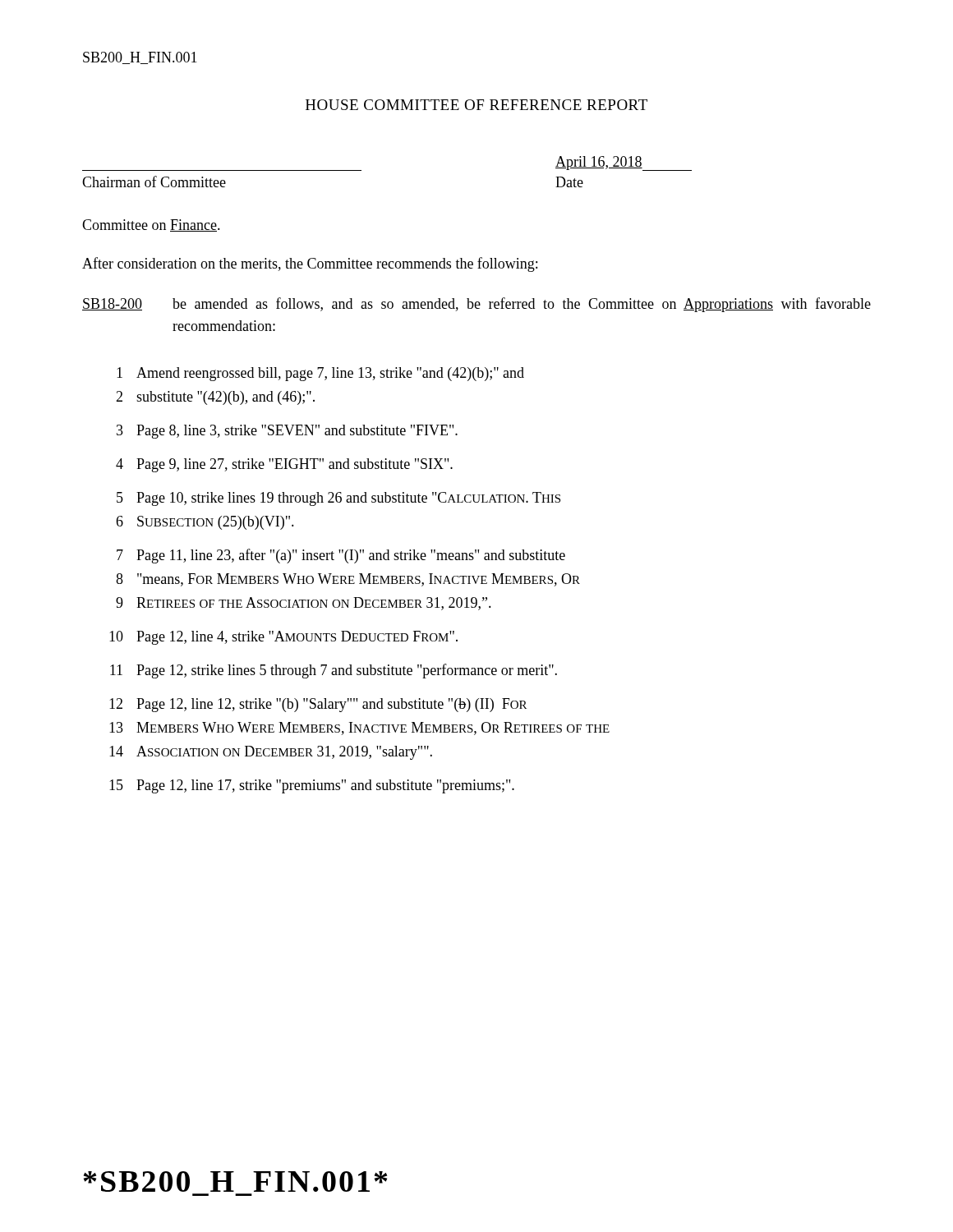Locate the list item with the text "15 Page 12, line 17, strike "premiums" and"
Viewport: 953px width, 1232px height.
click(x=476, y=786)
